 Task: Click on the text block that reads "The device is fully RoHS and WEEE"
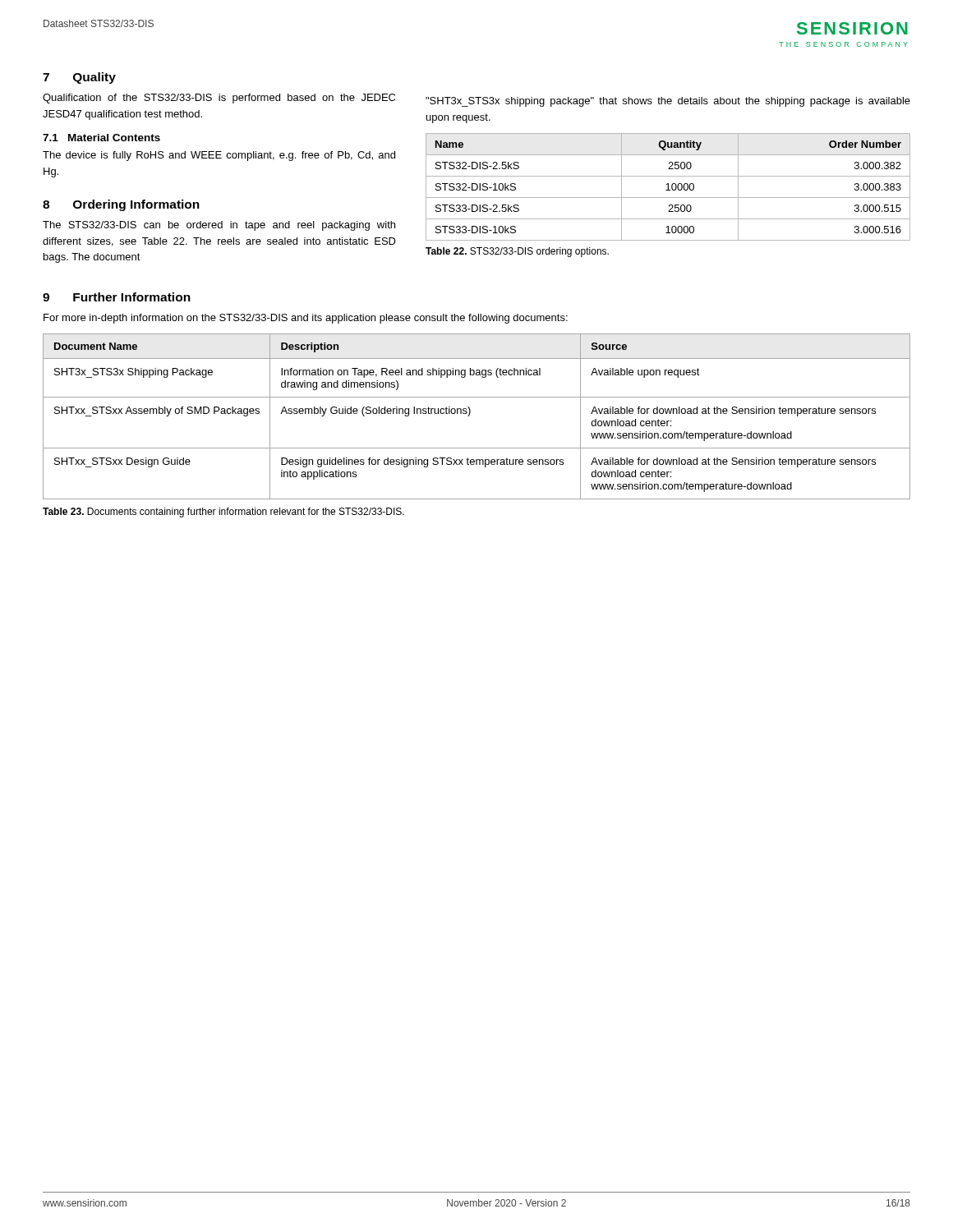coord(219,163)
